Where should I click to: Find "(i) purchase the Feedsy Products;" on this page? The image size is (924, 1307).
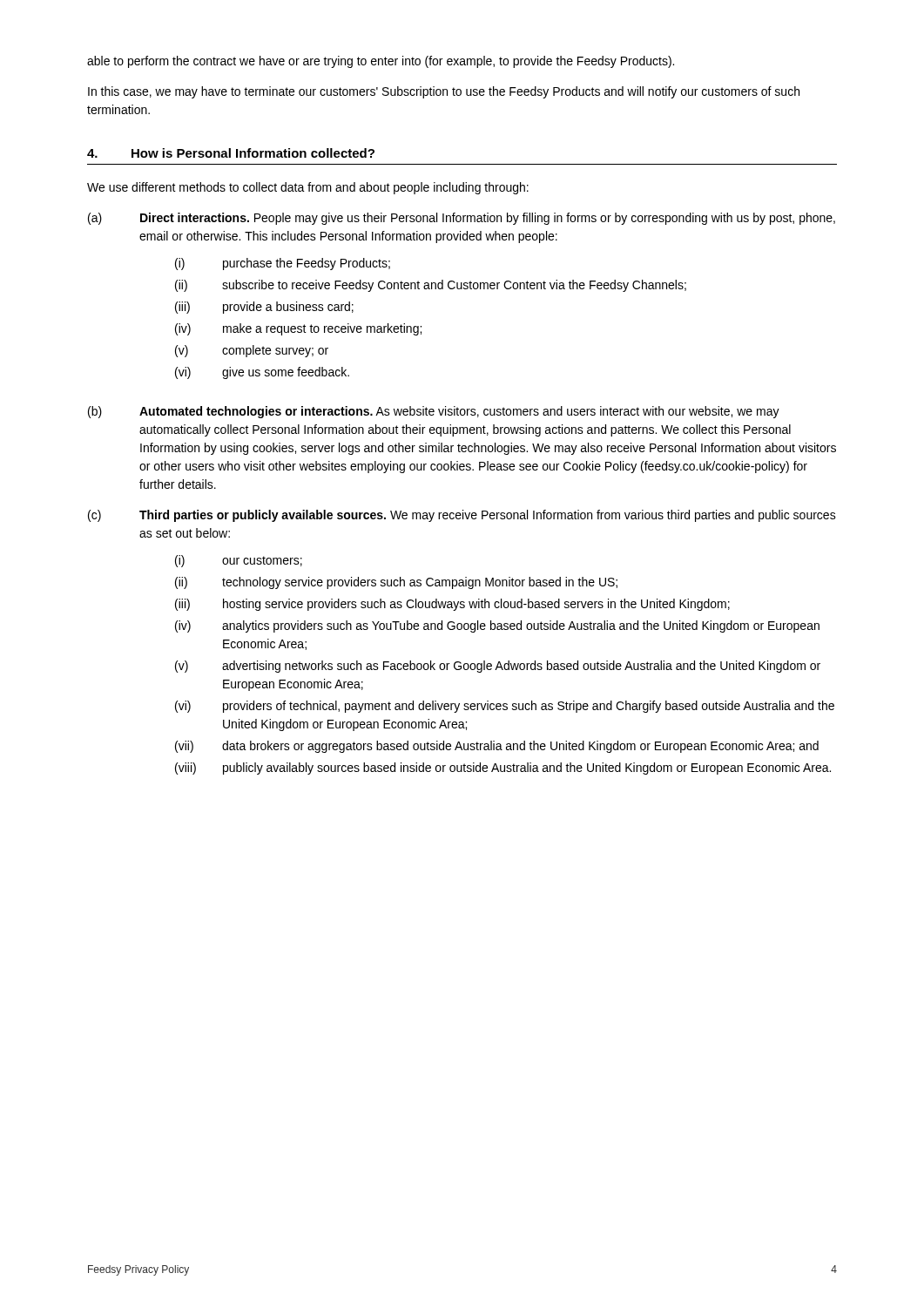283,264
